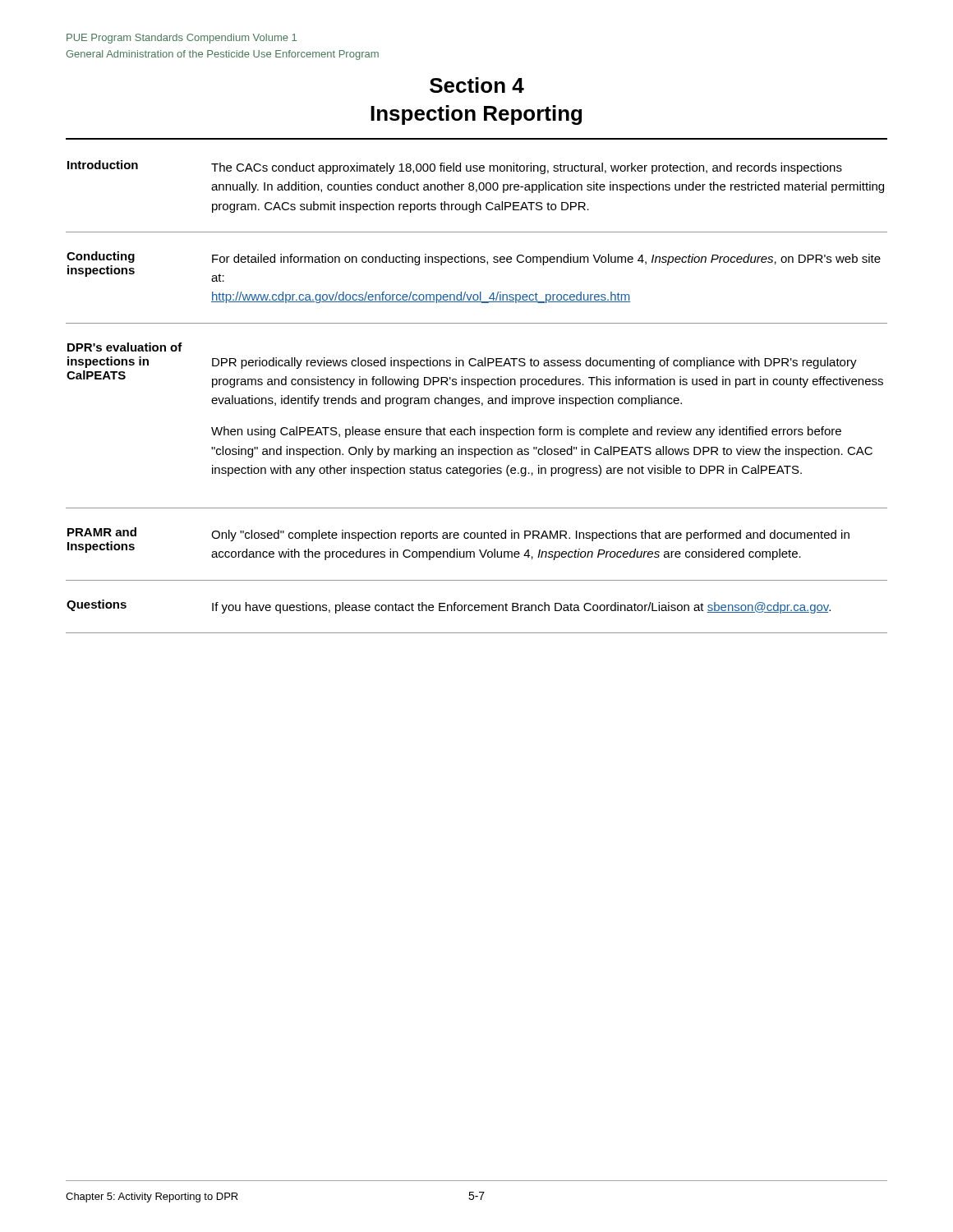Locate the section header with the text "PRAMR and Inspections"
This screenshot has width=953, height=1232.
click(x=102, y=539)
